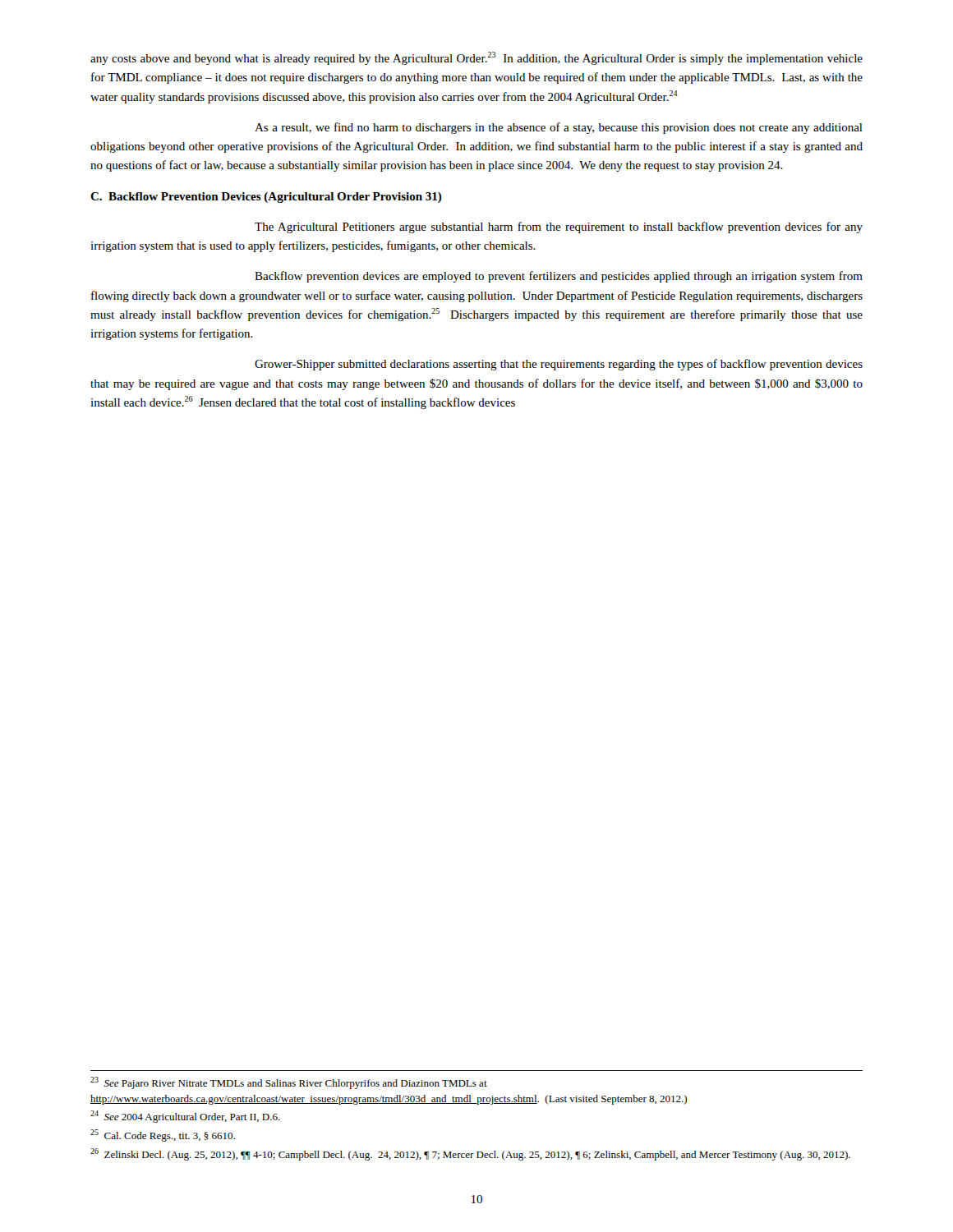Find the block on this page that starts "23 See Pajaro River Nitrate TMDLs and Salinas"
Viewport: 953px width, 1232px height.
[389, 1090]
